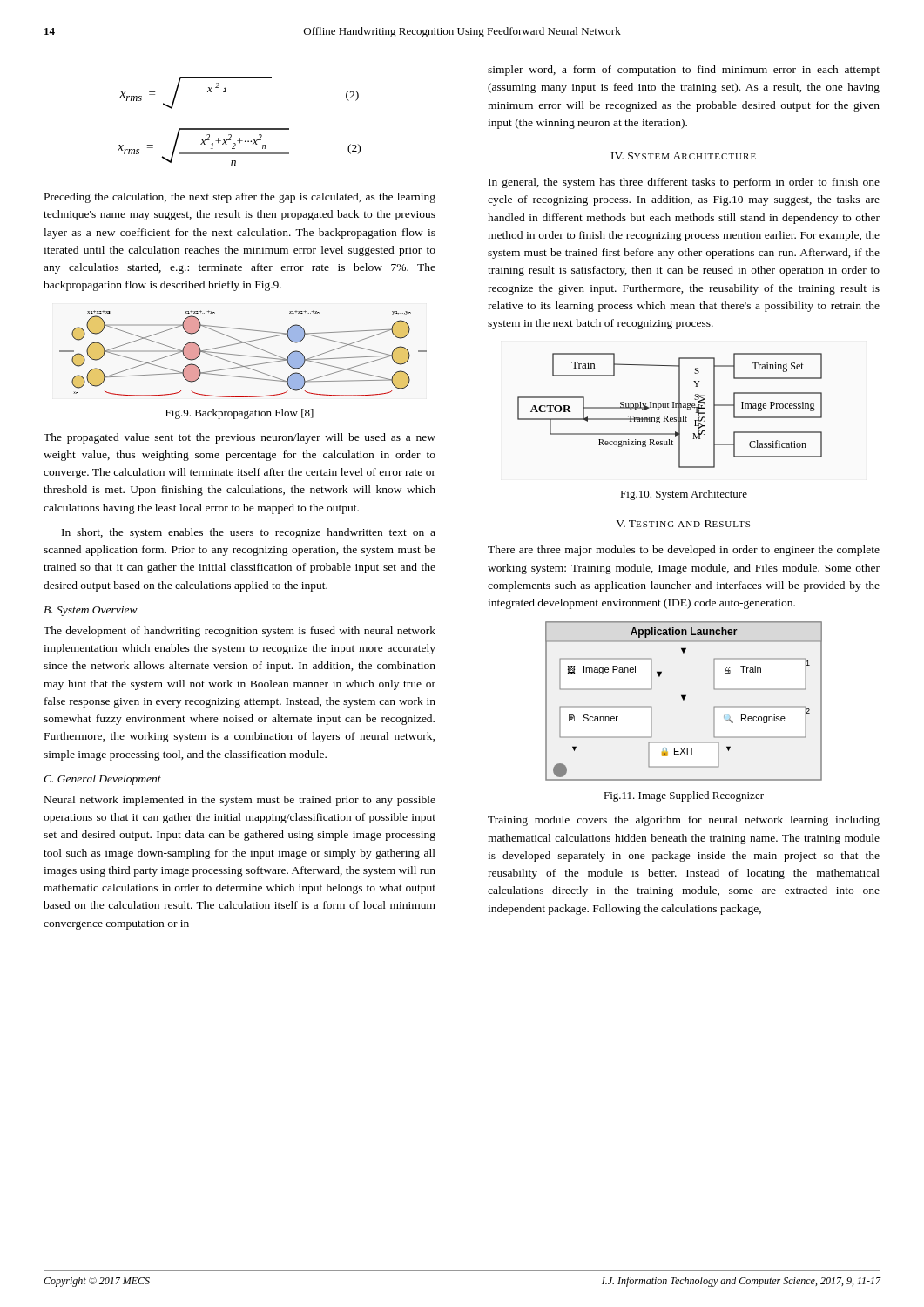Point to the block starting "In general, the system has"
This screenshot has height=1307, width=924.
point(684,253)
